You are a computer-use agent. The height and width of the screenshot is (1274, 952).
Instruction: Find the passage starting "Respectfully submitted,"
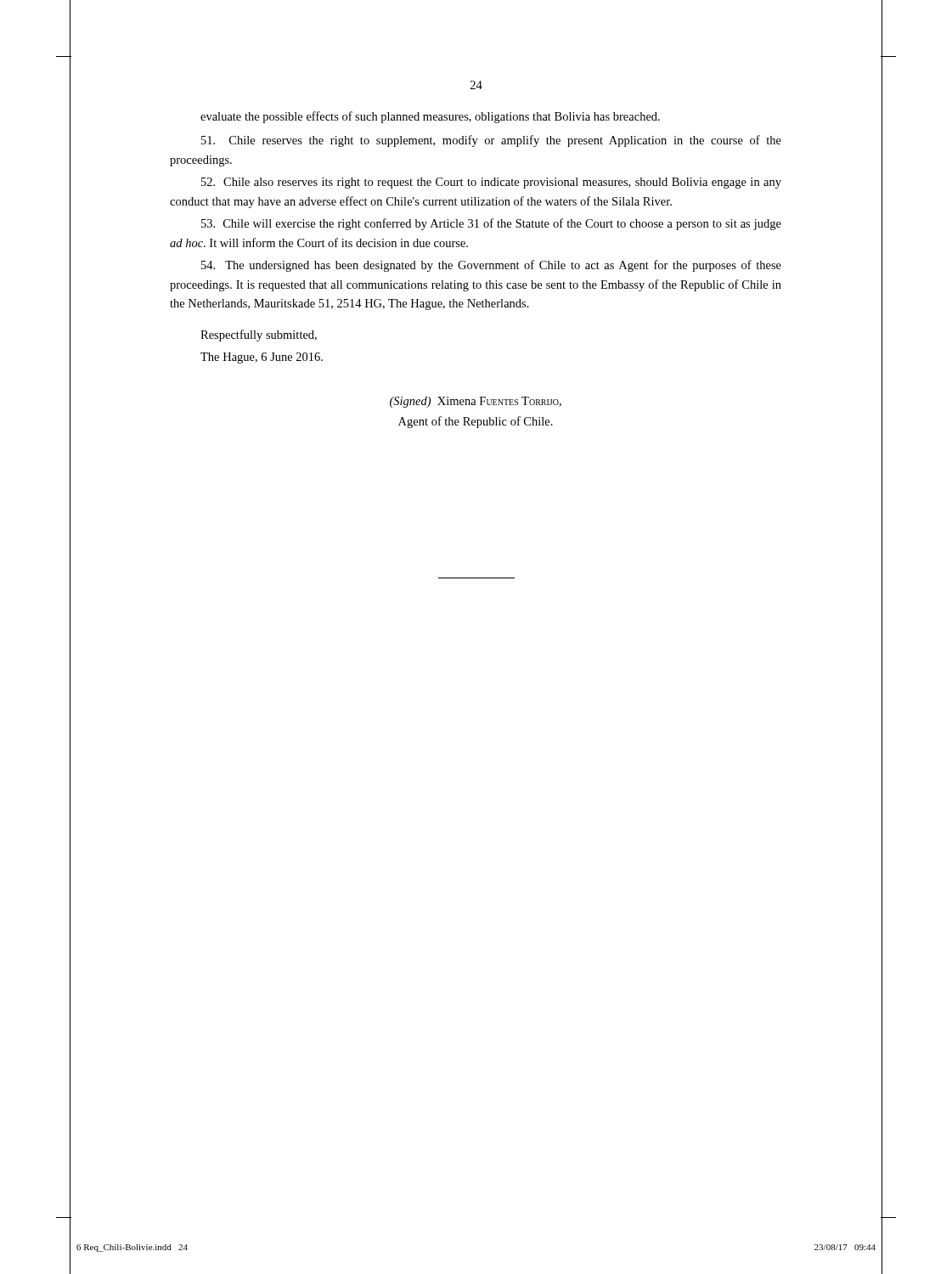pos(259,334)
